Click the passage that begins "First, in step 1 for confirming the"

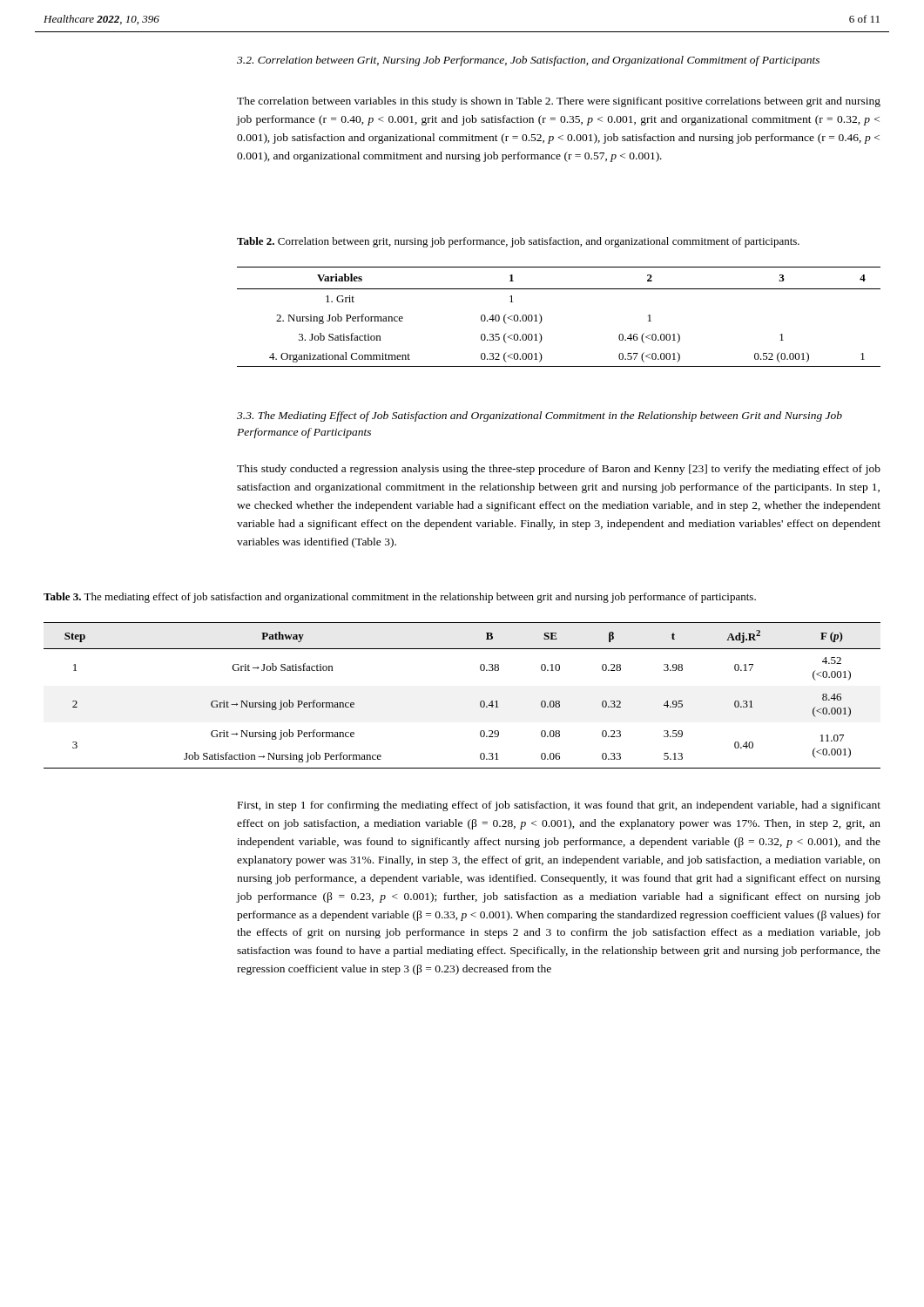[559, 887]
